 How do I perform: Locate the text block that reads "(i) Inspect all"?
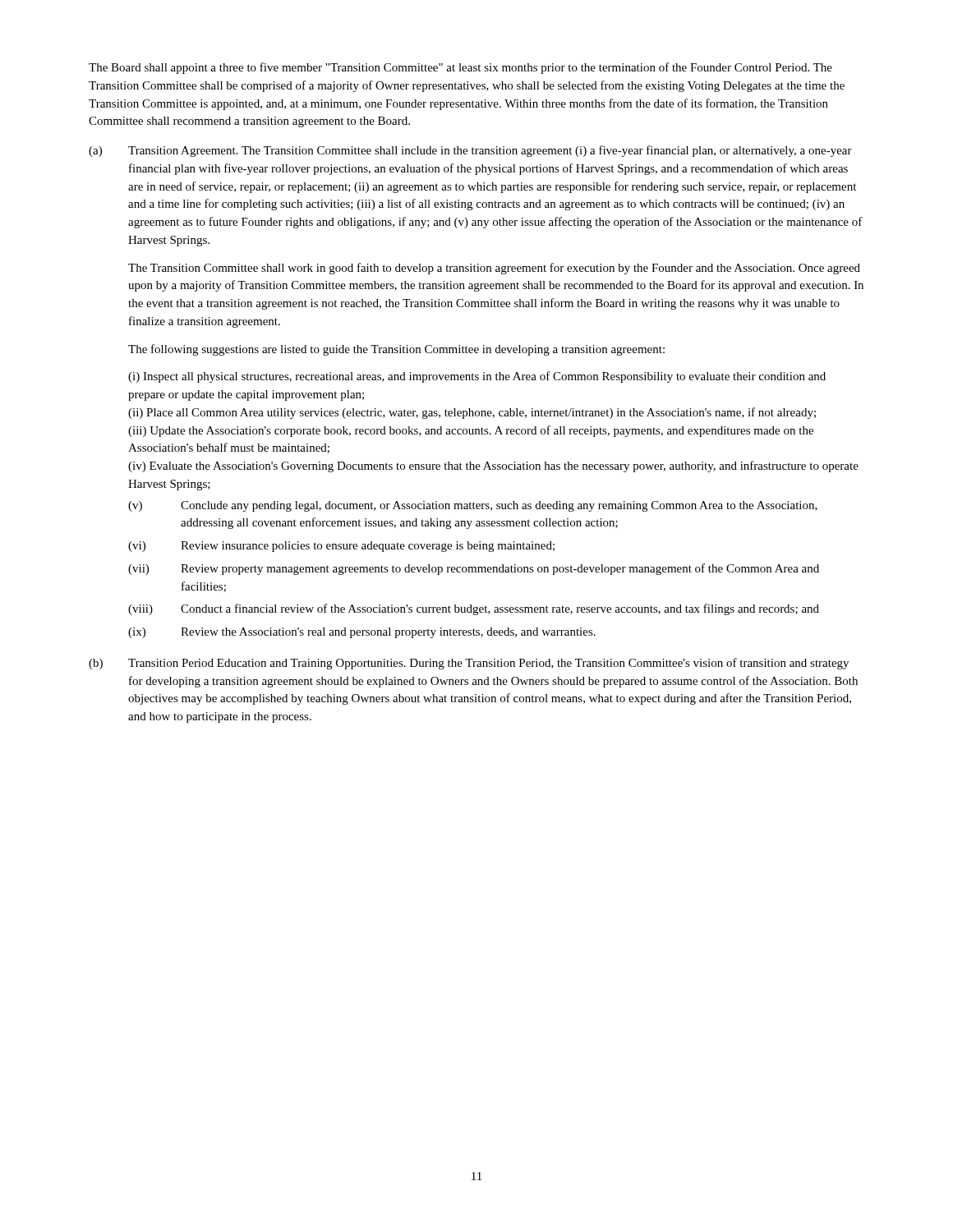493,430
